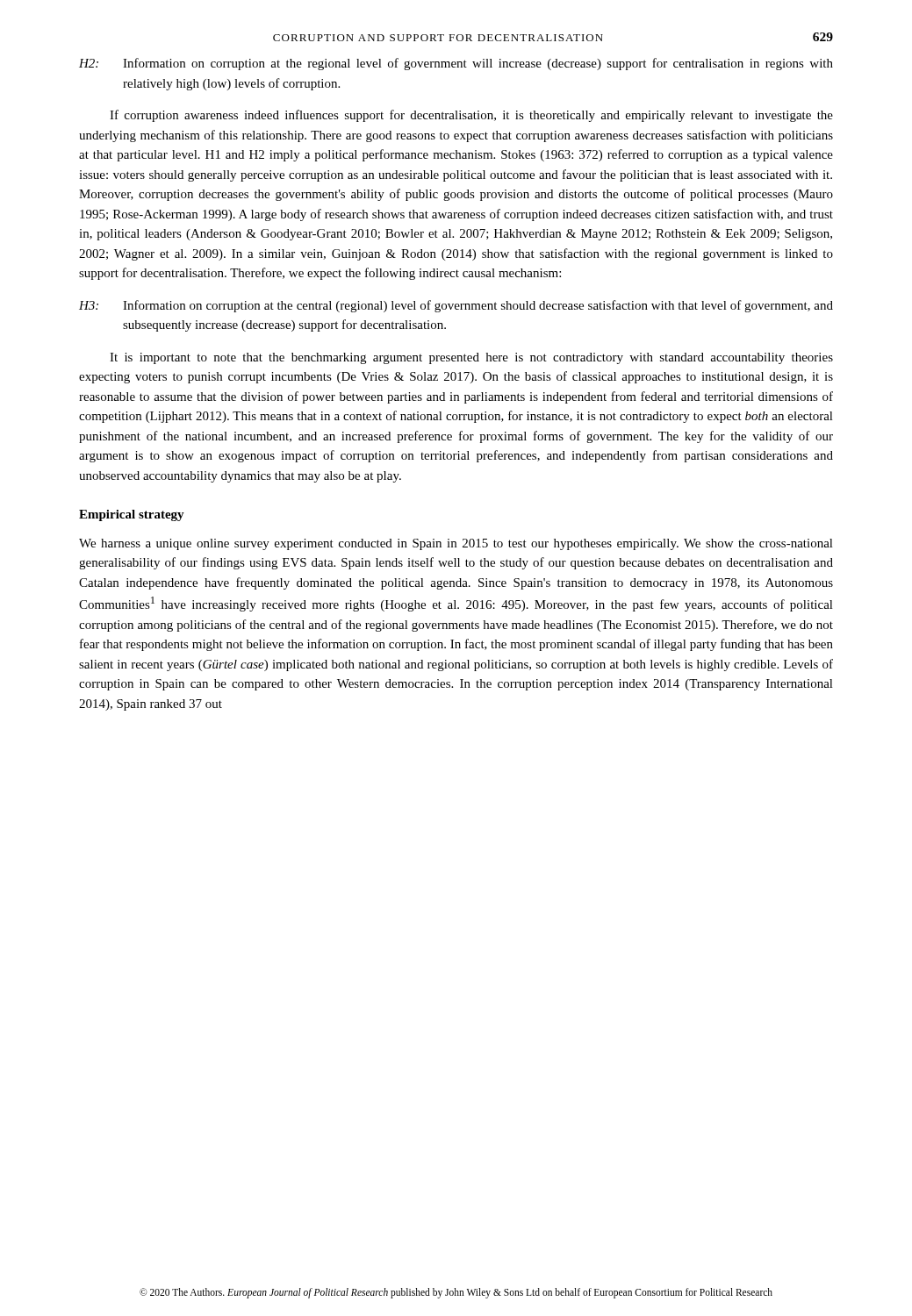This screenshot has height=1316, width=912.
Task: Select the text block with the text "It is important to note"
Action: coord(456,416)
